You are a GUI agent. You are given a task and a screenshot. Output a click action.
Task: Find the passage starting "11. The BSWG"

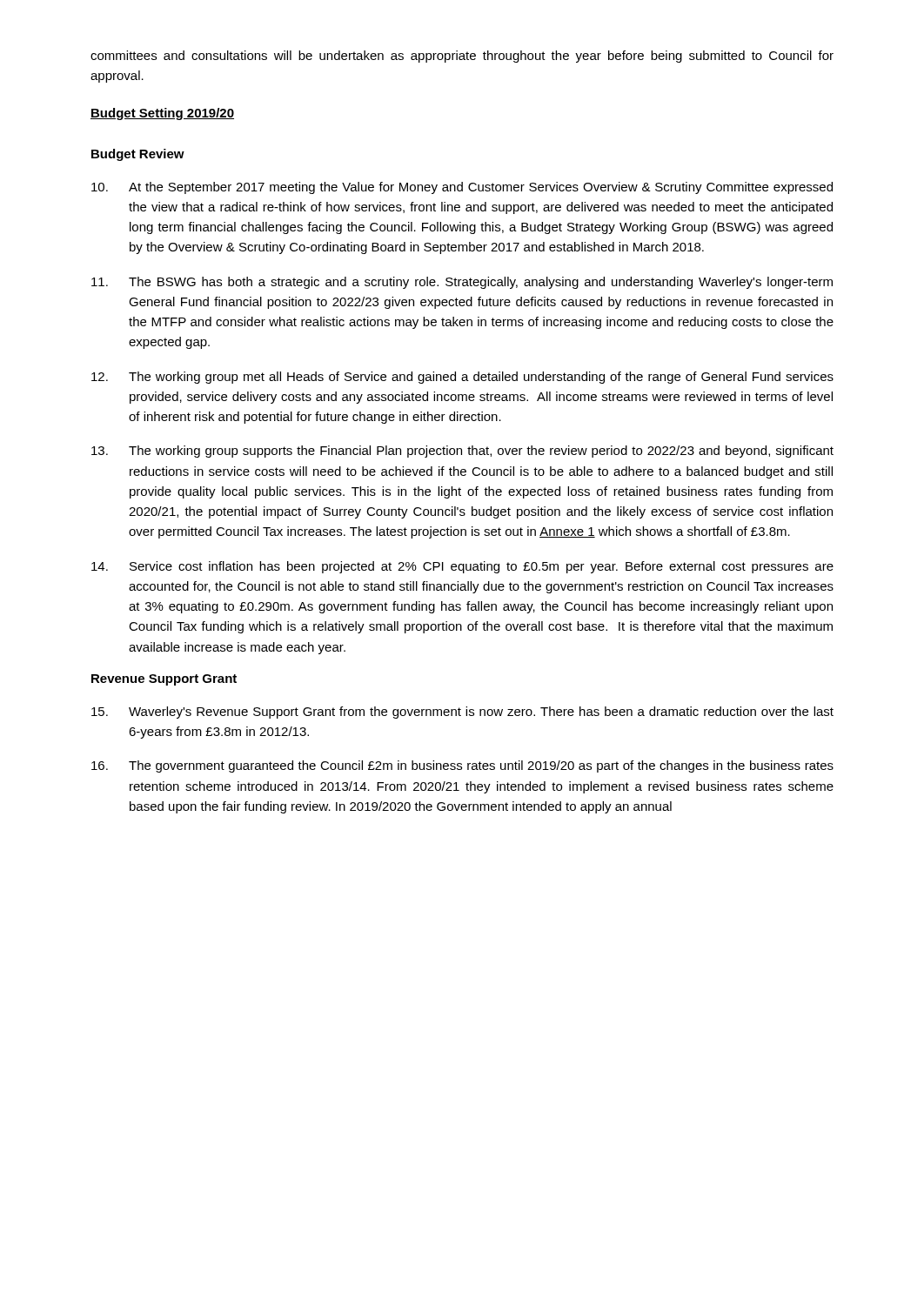(462, 312)
